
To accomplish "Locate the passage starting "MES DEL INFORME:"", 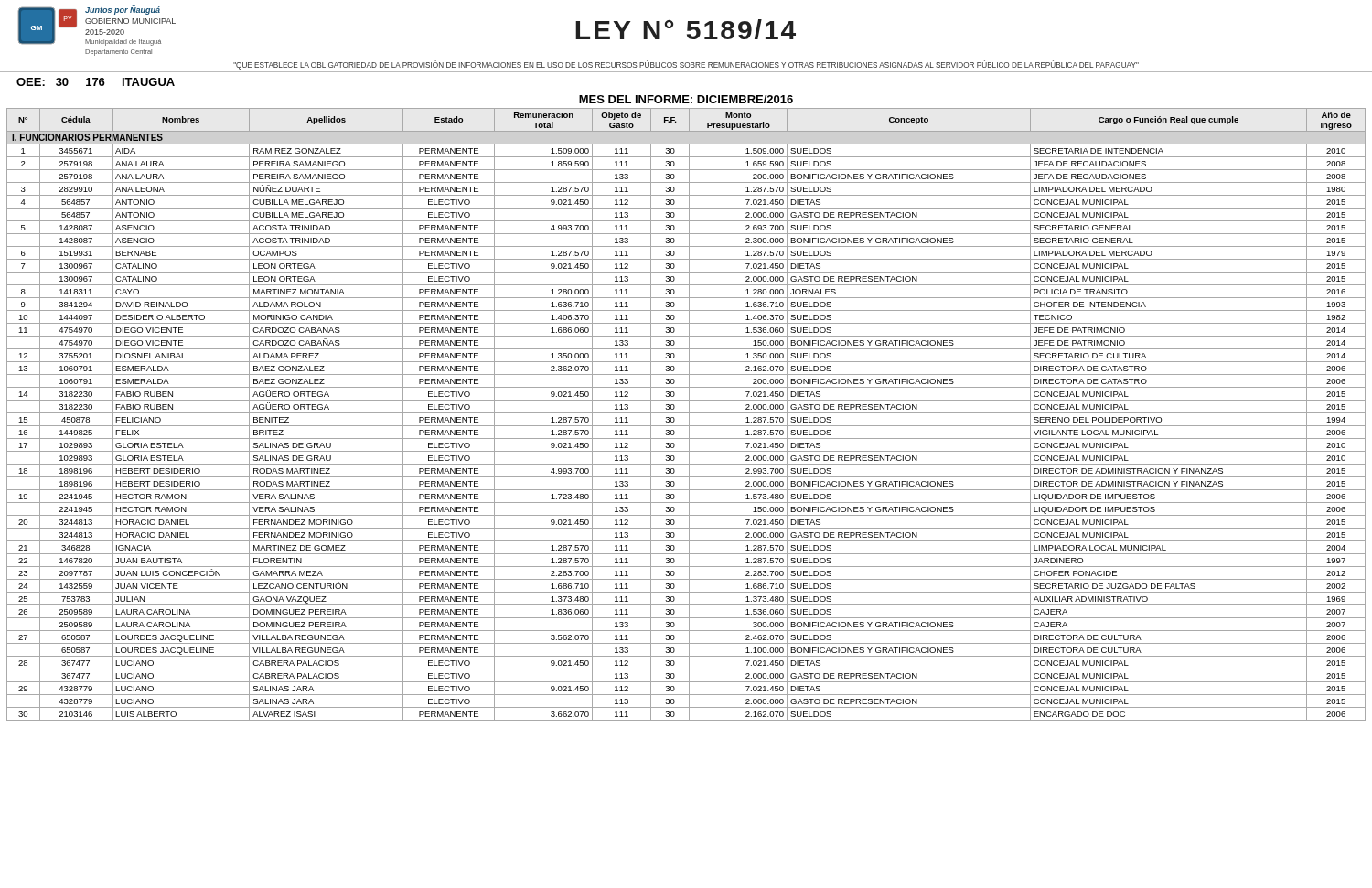I will (686, 99).
